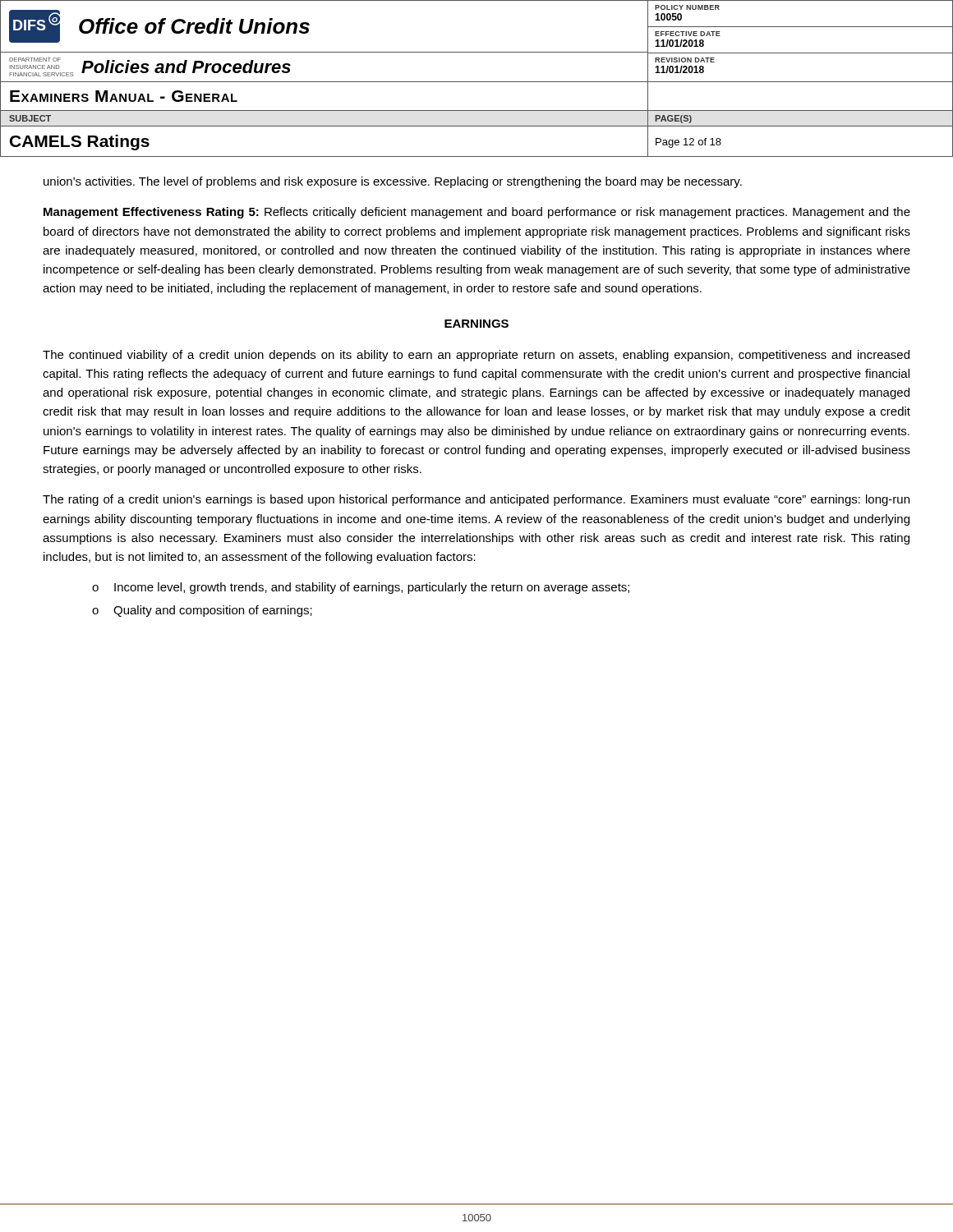Locate the block starting "o Quality and composition of earnings;"
This screenshot has width=953, height=1232.
[x=202, y=610]
